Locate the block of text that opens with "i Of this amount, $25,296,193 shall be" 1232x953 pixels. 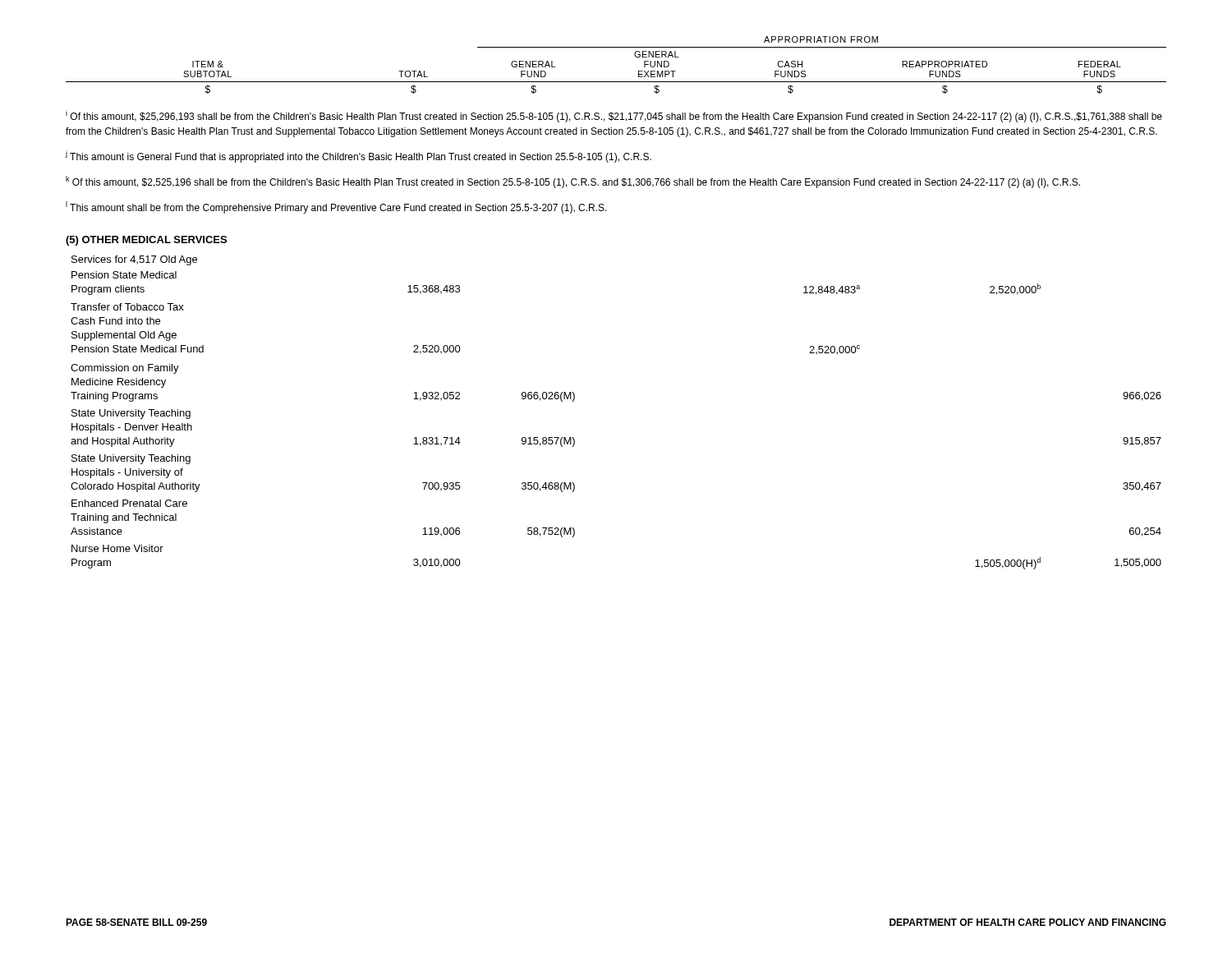616,124
